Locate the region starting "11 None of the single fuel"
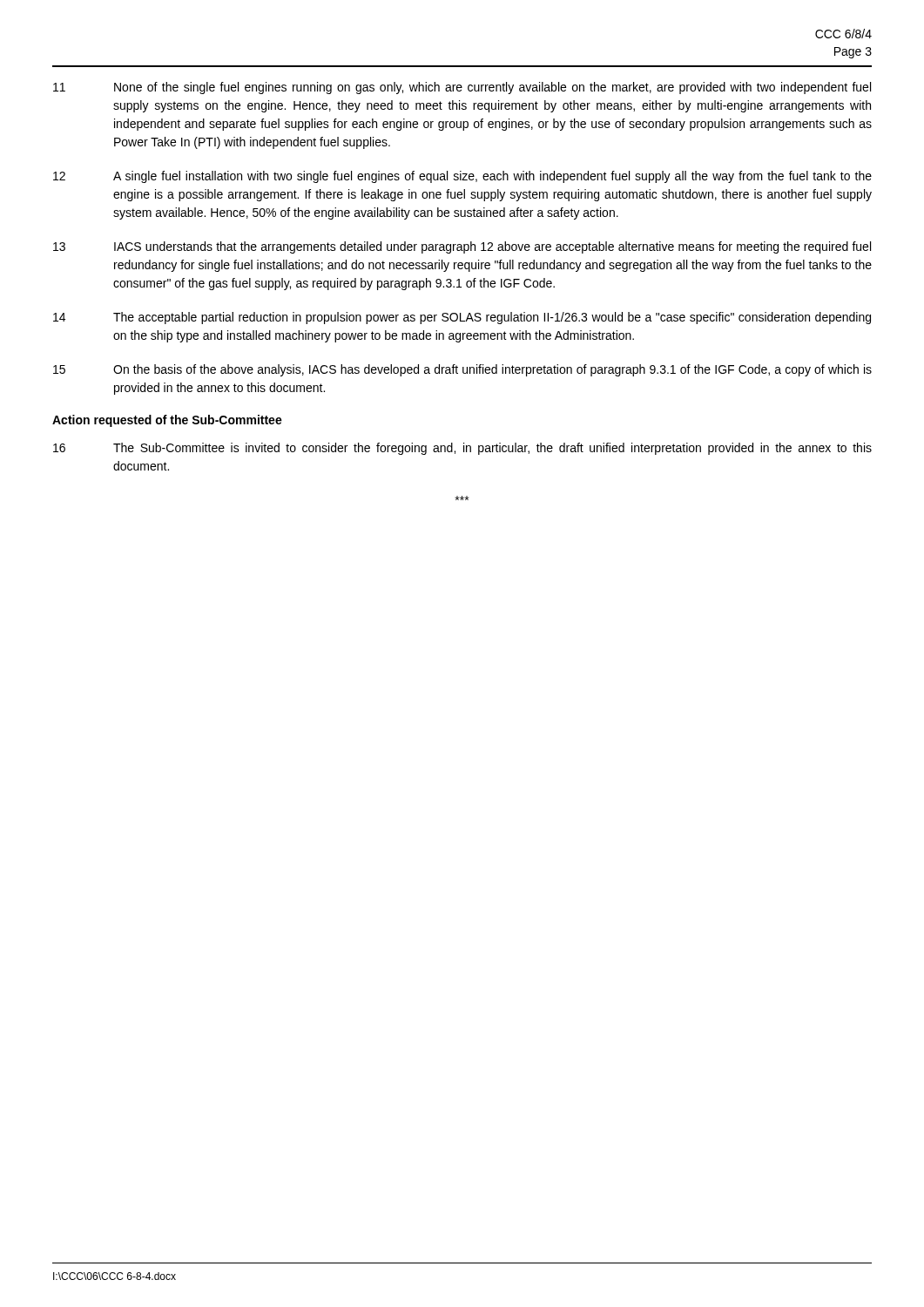 tap(462, 115)
